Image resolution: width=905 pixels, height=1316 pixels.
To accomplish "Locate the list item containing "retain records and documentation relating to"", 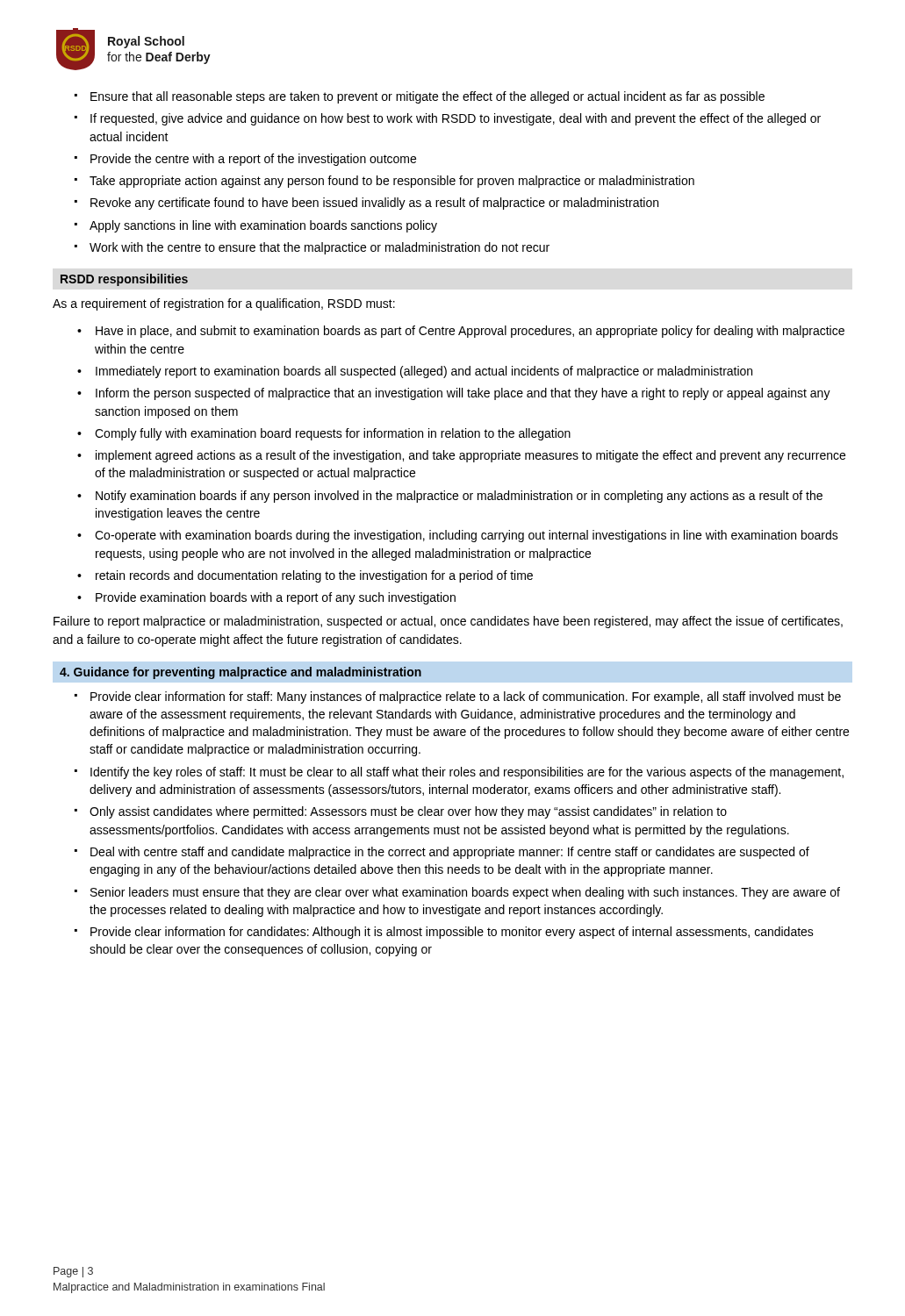I will [x=314, y=575].
